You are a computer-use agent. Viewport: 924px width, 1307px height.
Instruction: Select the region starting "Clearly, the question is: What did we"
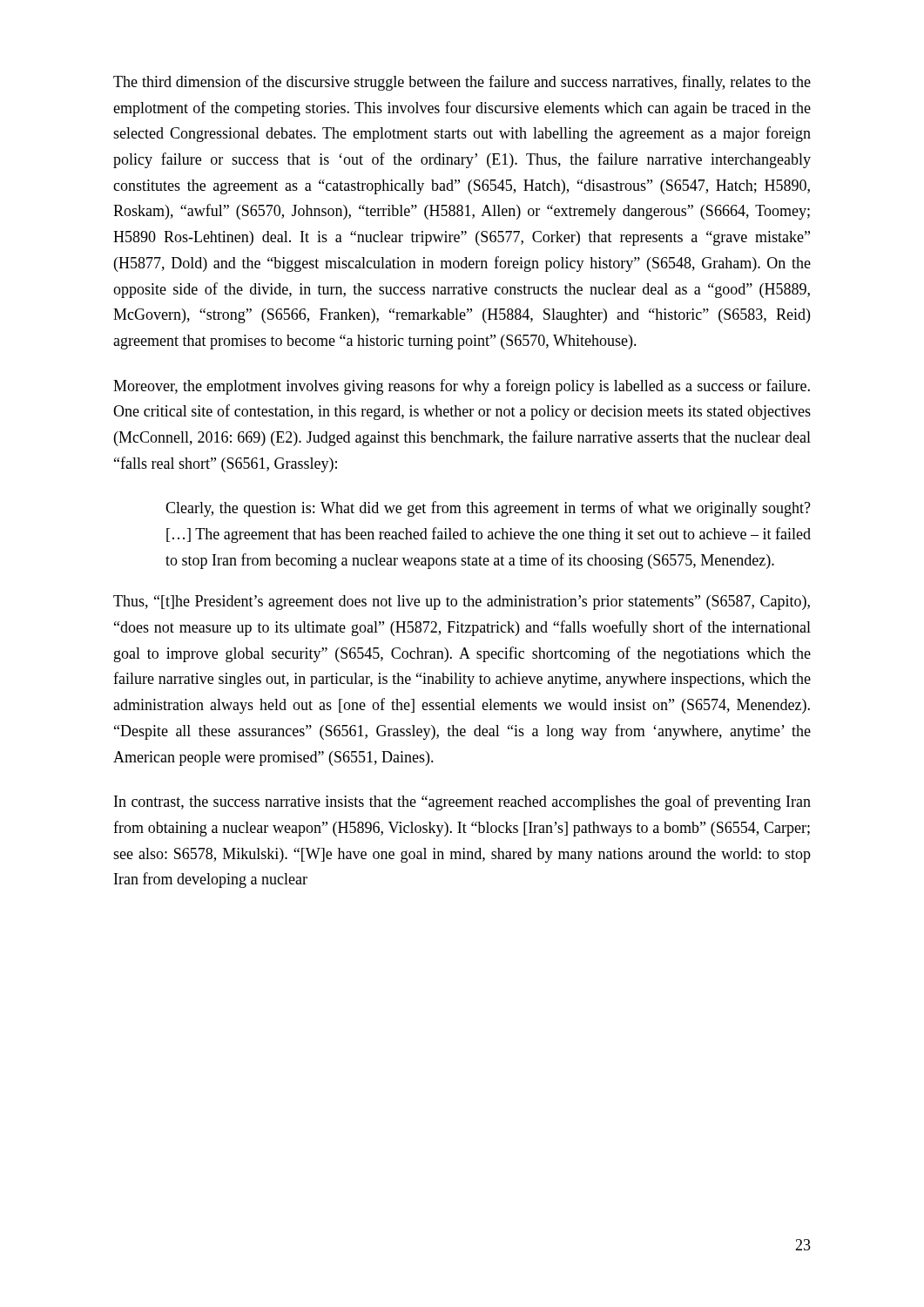point(488,534)
